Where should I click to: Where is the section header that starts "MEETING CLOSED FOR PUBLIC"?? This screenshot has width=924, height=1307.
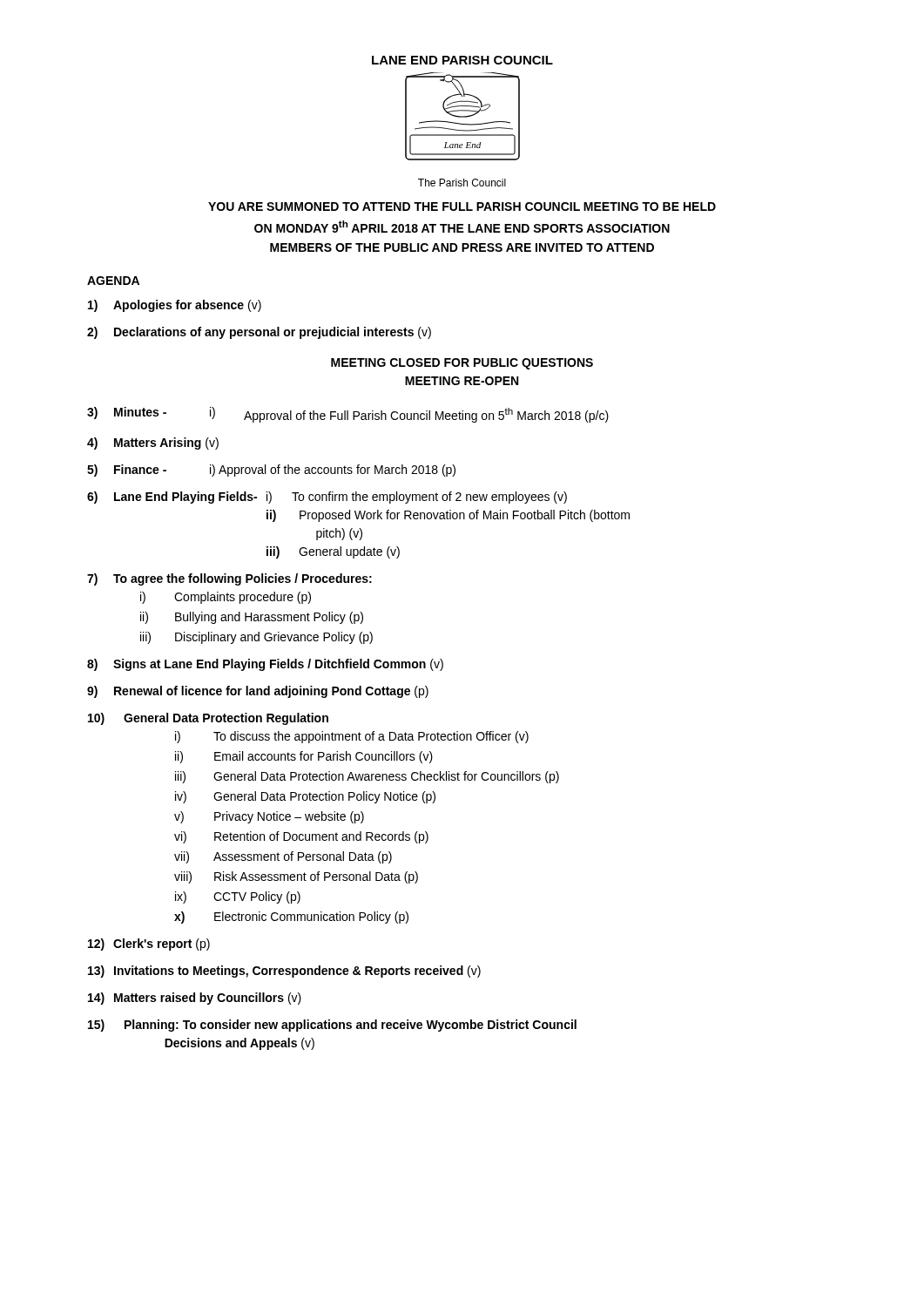tap(462, 372)
